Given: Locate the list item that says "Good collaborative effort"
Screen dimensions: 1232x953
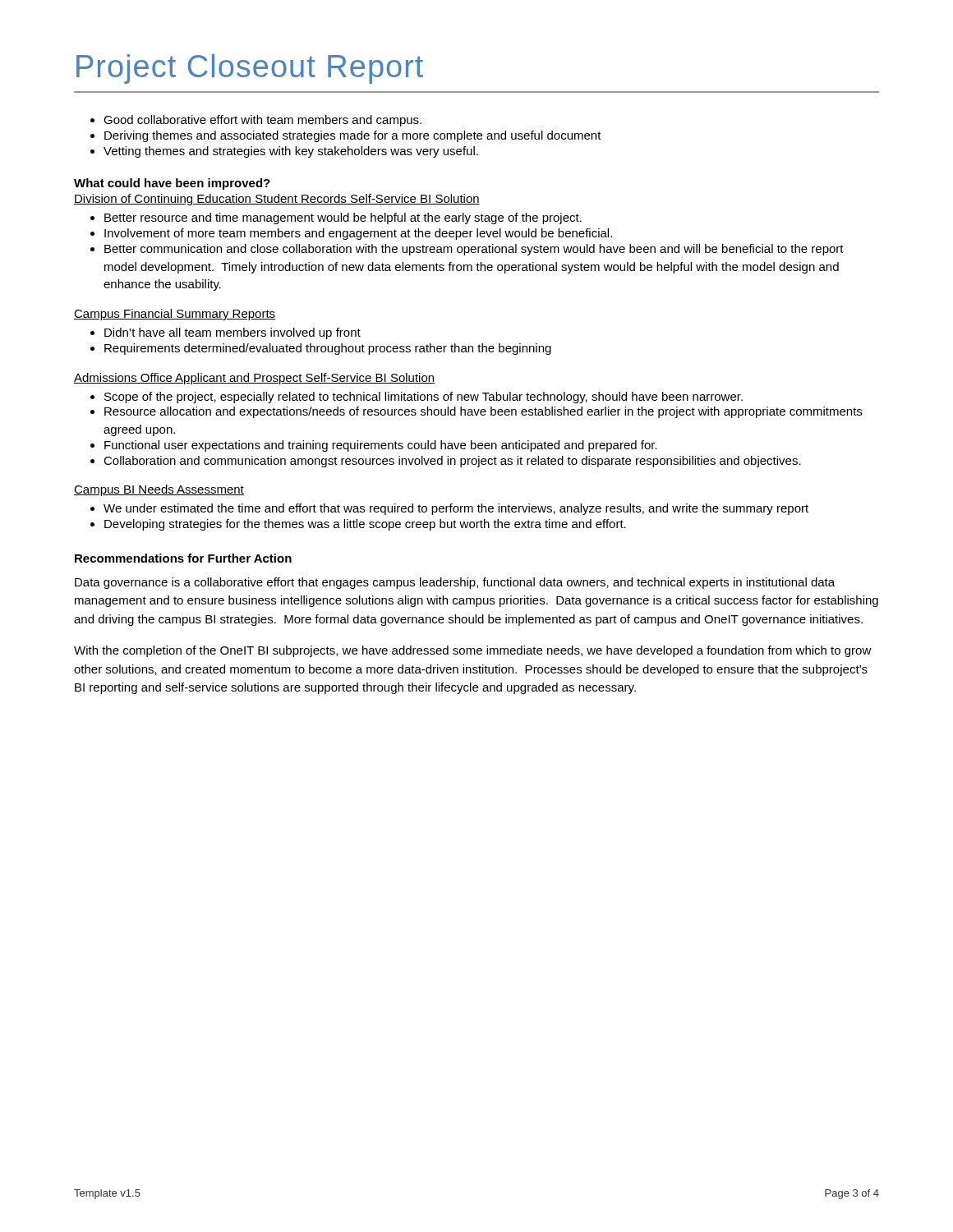Looking at the screenshot, I should 476,120.
